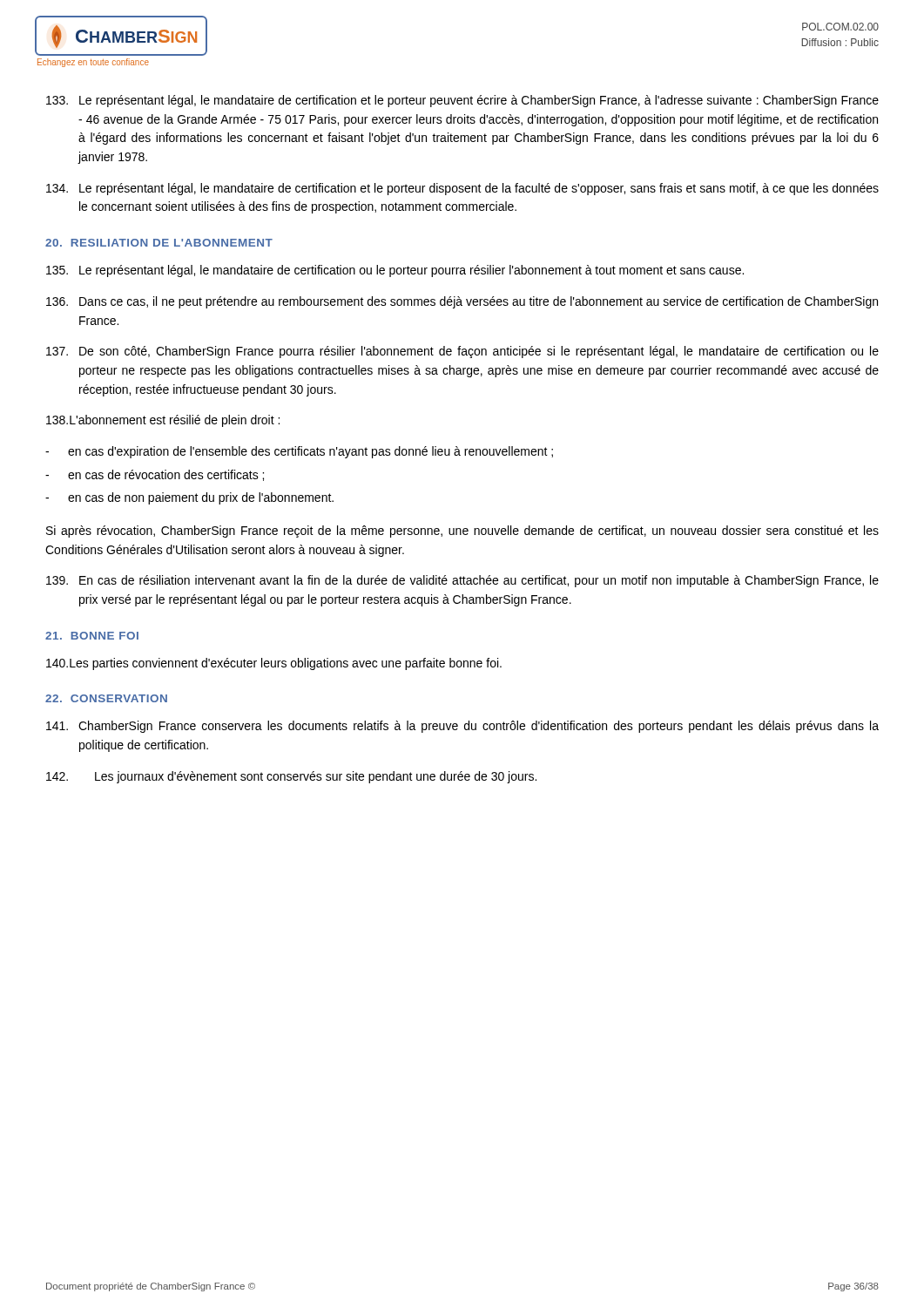Viewport: 924px width, 1307px height.
Task: Find the text starting "22. CONSERVATION"
Action: tap(107, 699)
